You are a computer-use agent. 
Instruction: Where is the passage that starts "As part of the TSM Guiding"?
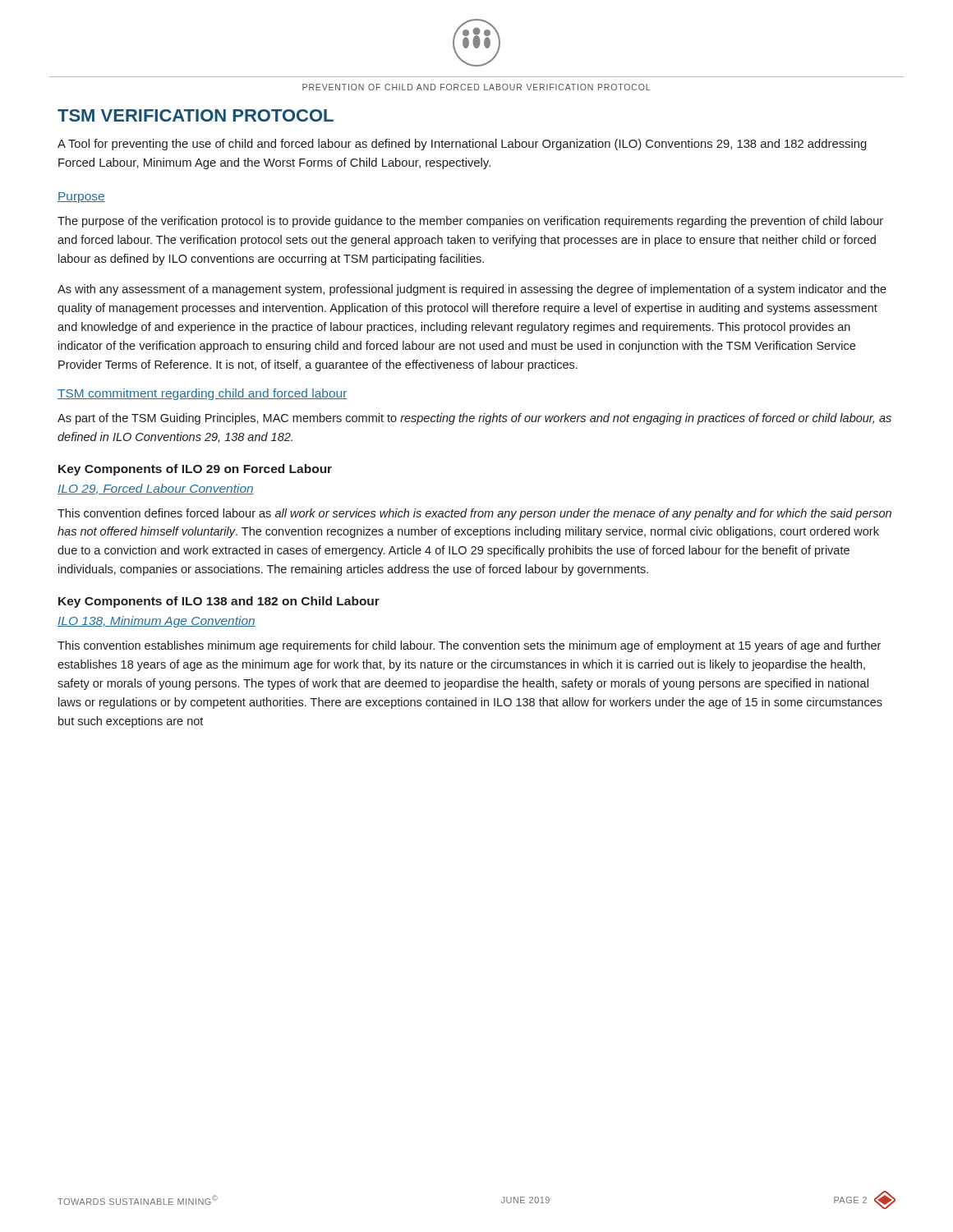click(474, 427)
